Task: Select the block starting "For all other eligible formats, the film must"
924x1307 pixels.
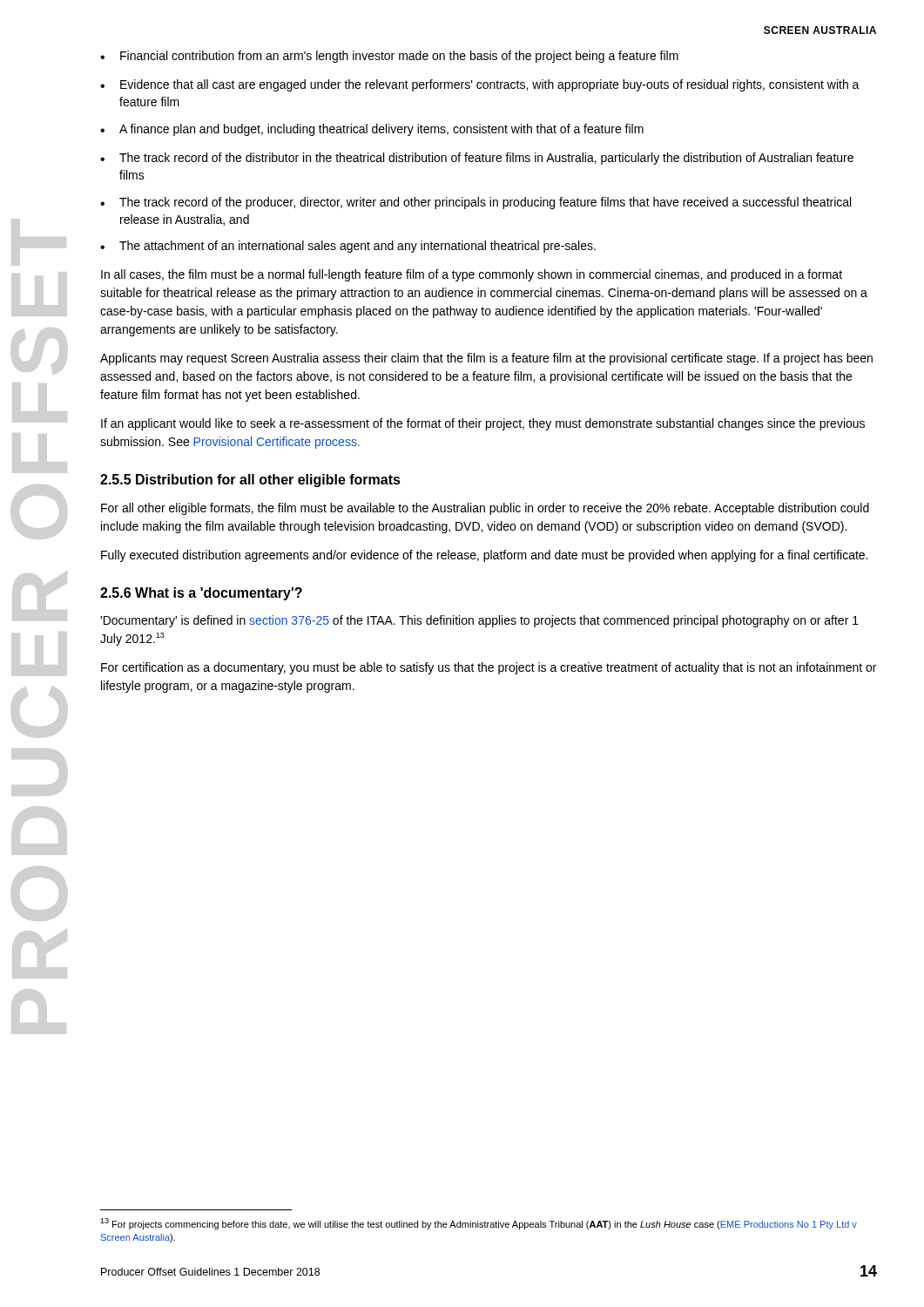Action: [x=485, y=517]
